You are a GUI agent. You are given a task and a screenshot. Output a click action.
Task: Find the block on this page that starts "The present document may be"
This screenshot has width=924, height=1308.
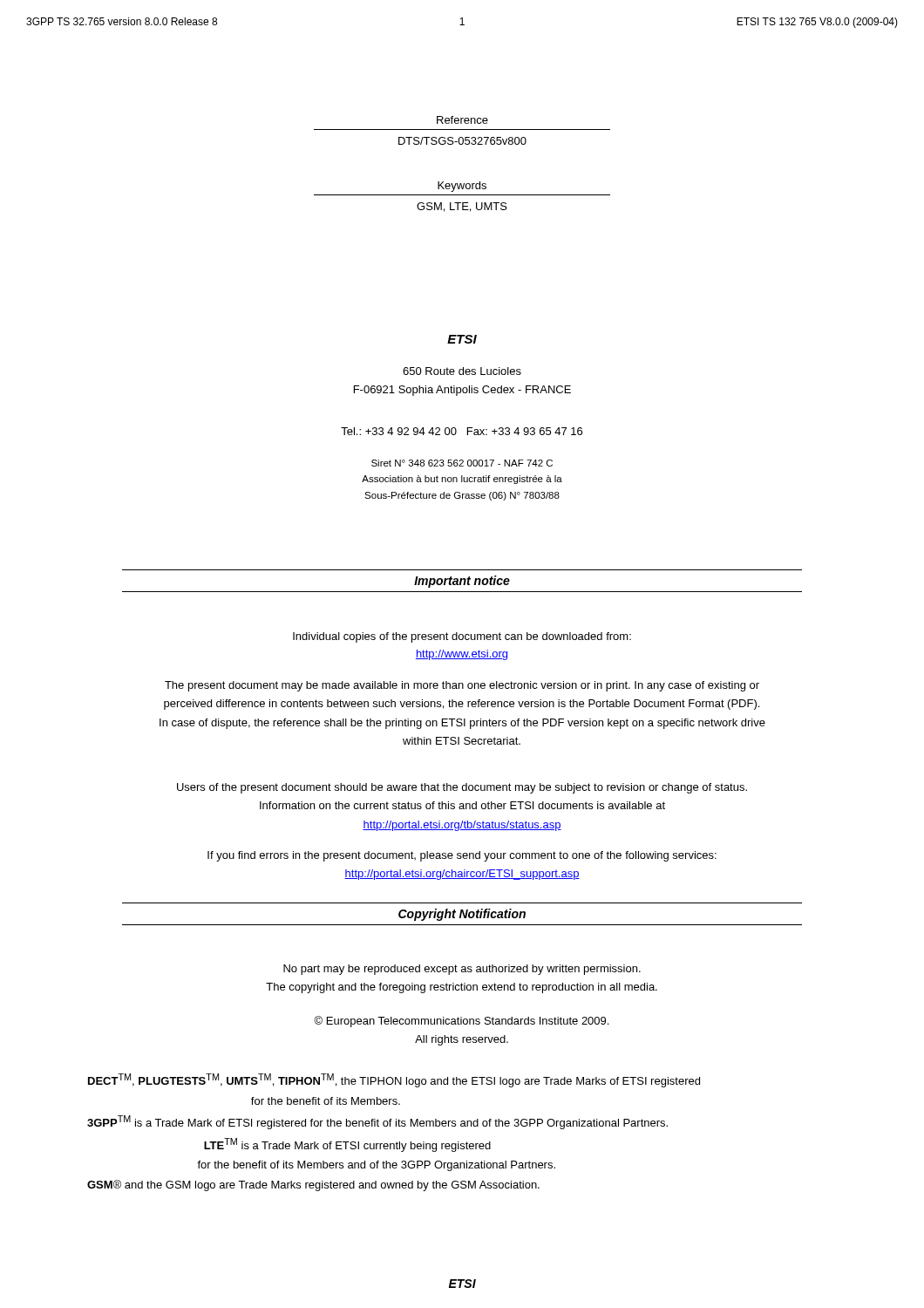(462, 713)
